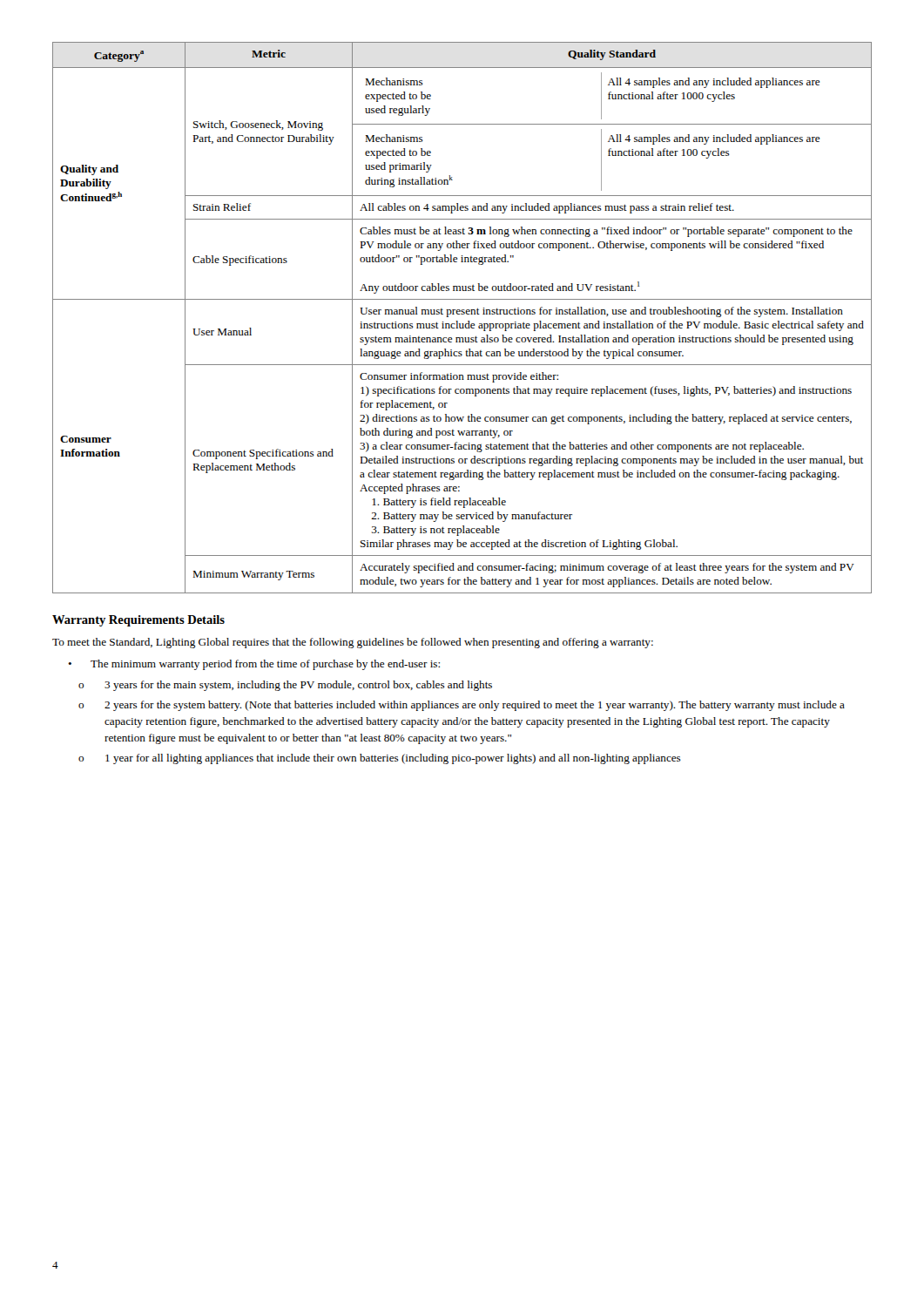The image size is (924, 1307).
Task: Select the text starting "Warranty Requirements Details"
Action: click(x=138, y=620)
